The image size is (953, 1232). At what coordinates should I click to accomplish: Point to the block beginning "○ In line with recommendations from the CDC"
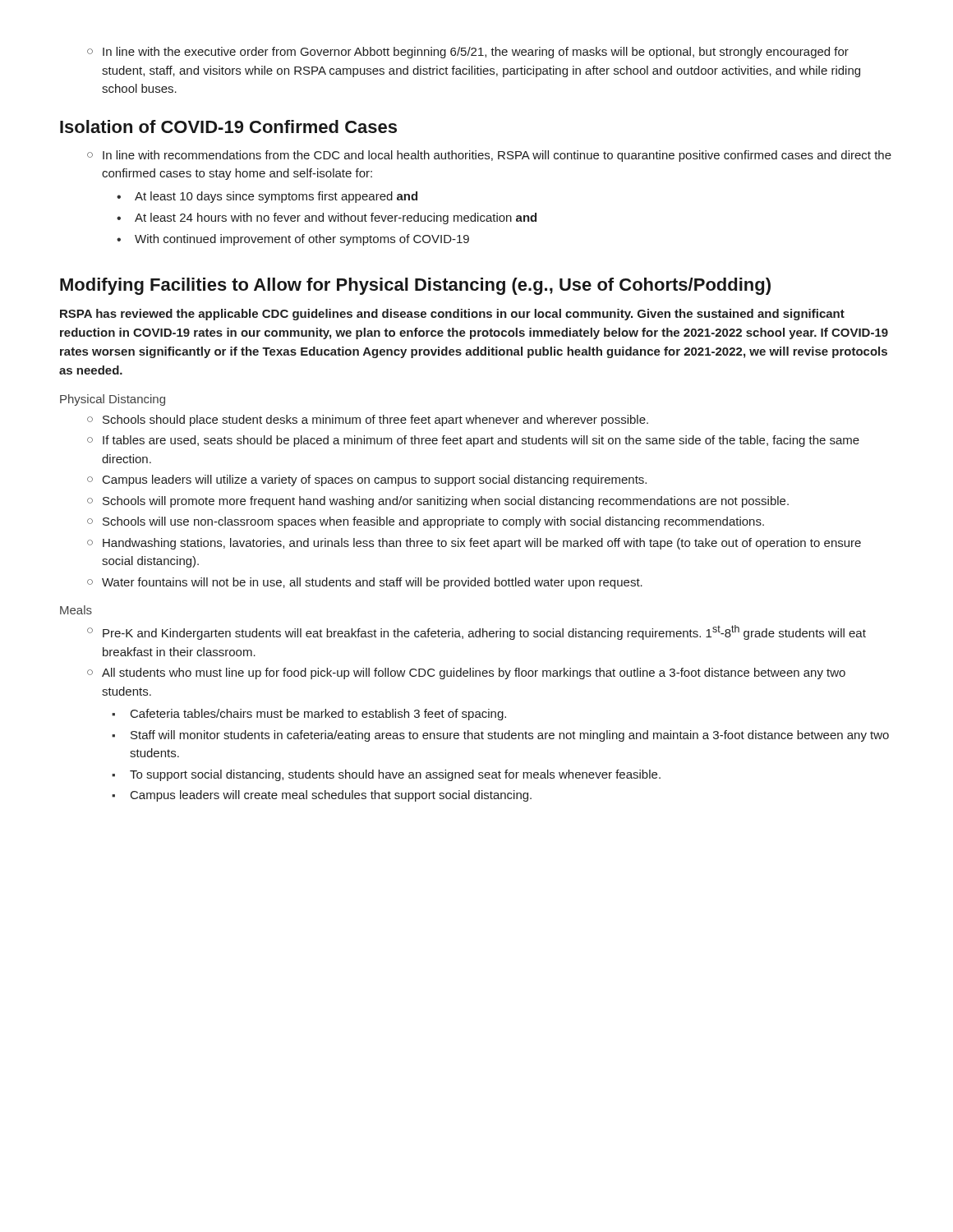point(489,156)
